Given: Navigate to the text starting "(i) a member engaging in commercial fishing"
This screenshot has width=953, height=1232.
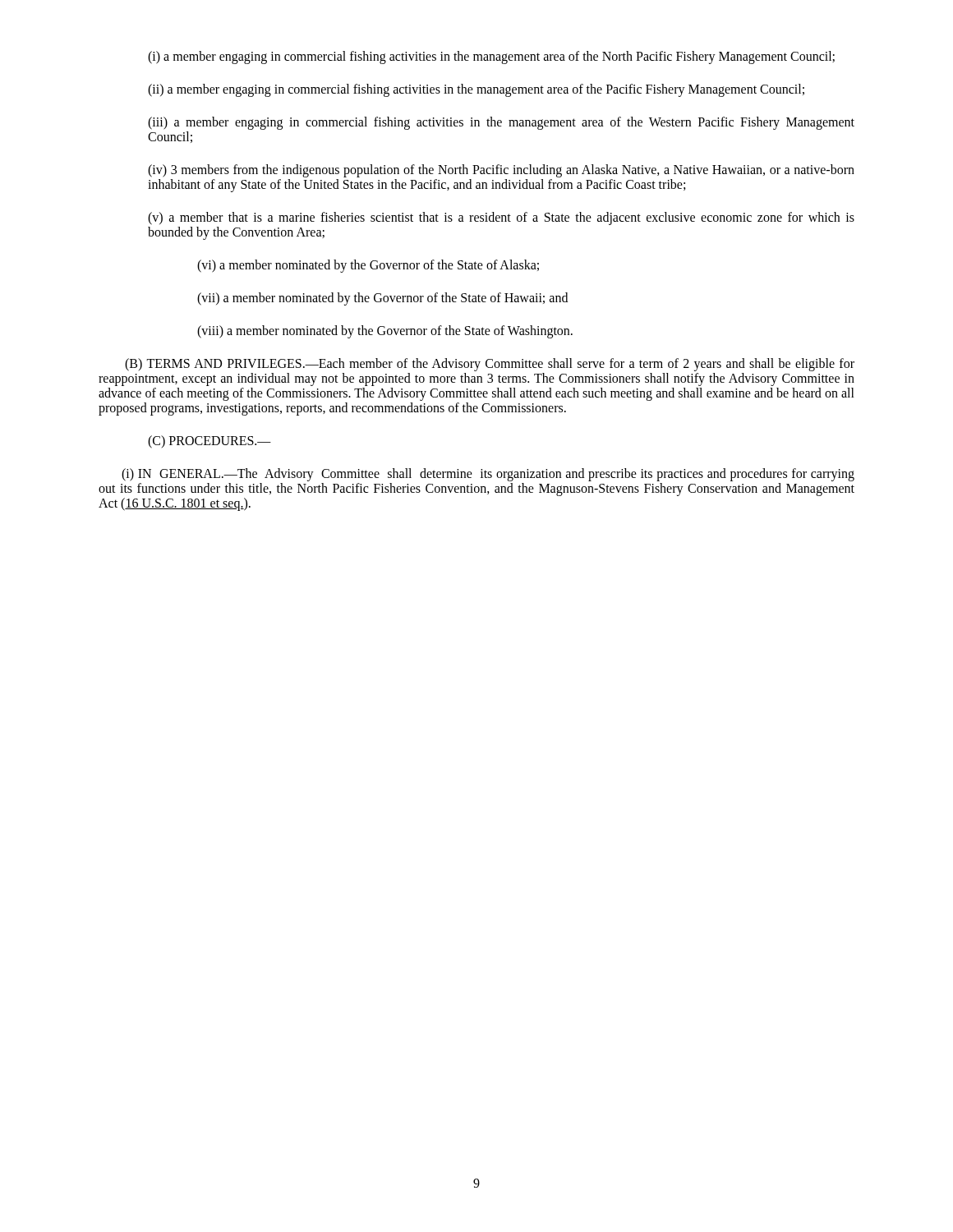Looking at the screenshot, I should (x=492, y=56).
